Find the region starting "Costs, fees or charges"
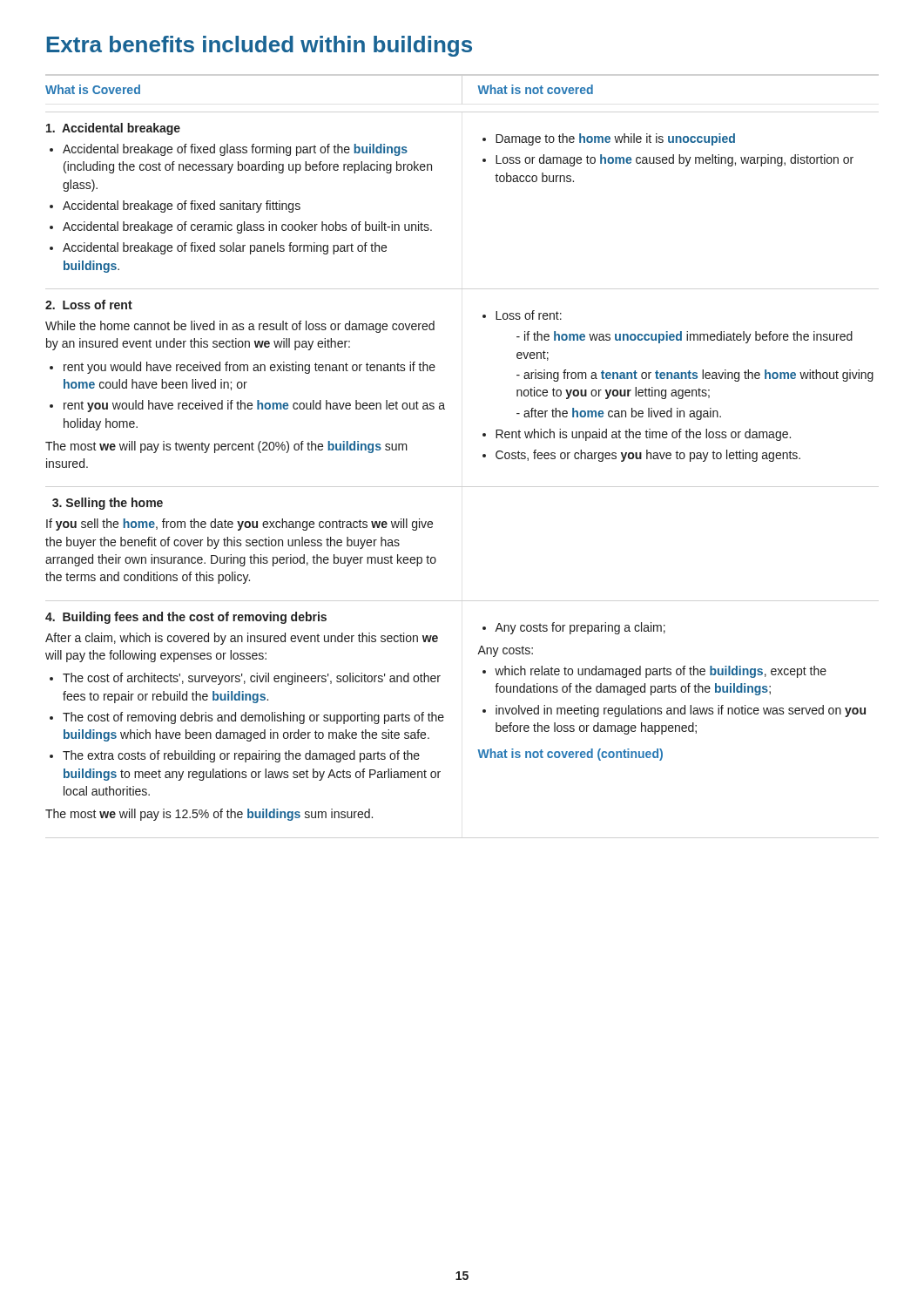924x1307 pixels. tap(648, 455)
